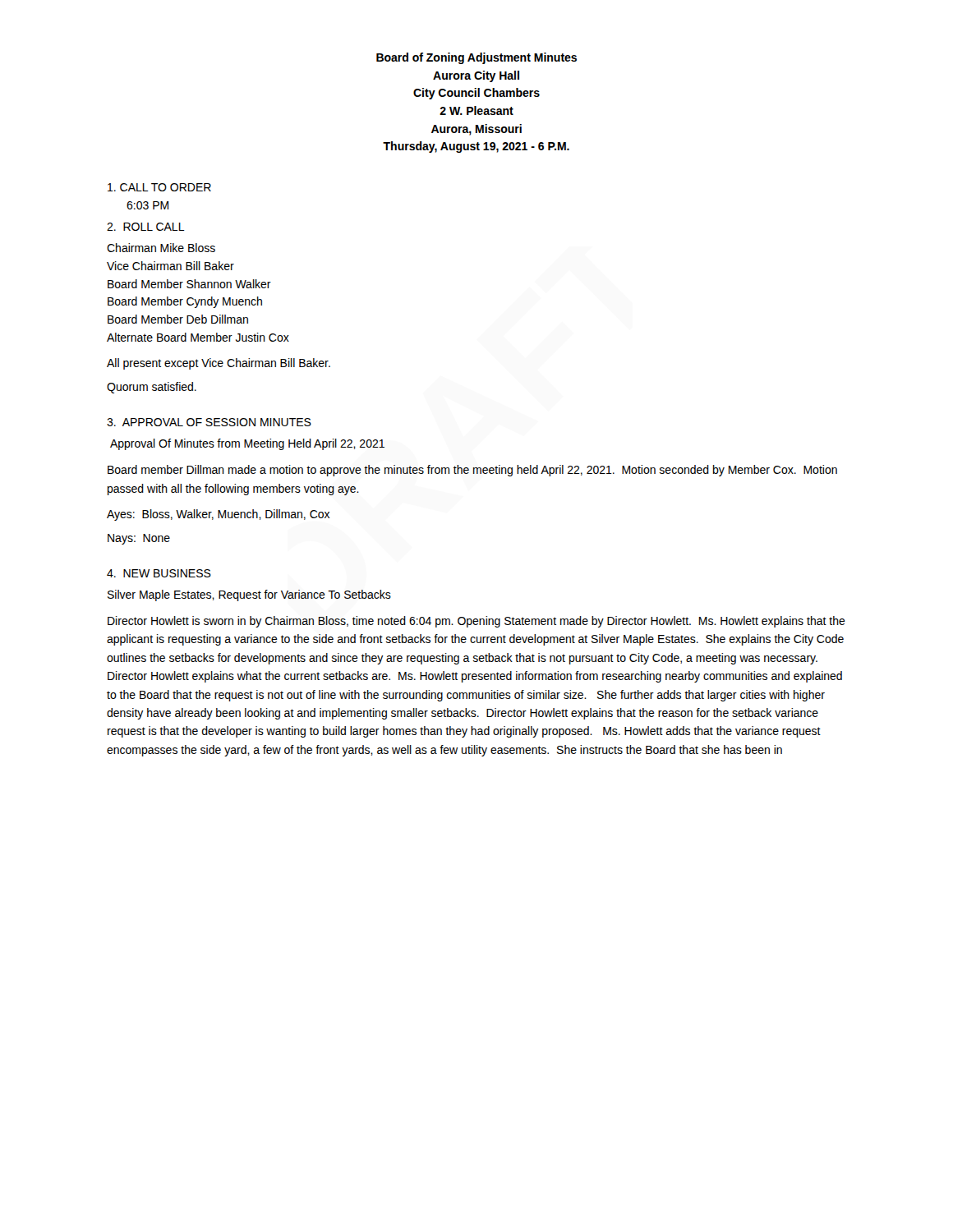Find the block on this page that starts "Approval Of Minutes from Meeting Held April 22,"
Image resolution: width=953 pixels, height=1232 pixels.
(246, 444)
